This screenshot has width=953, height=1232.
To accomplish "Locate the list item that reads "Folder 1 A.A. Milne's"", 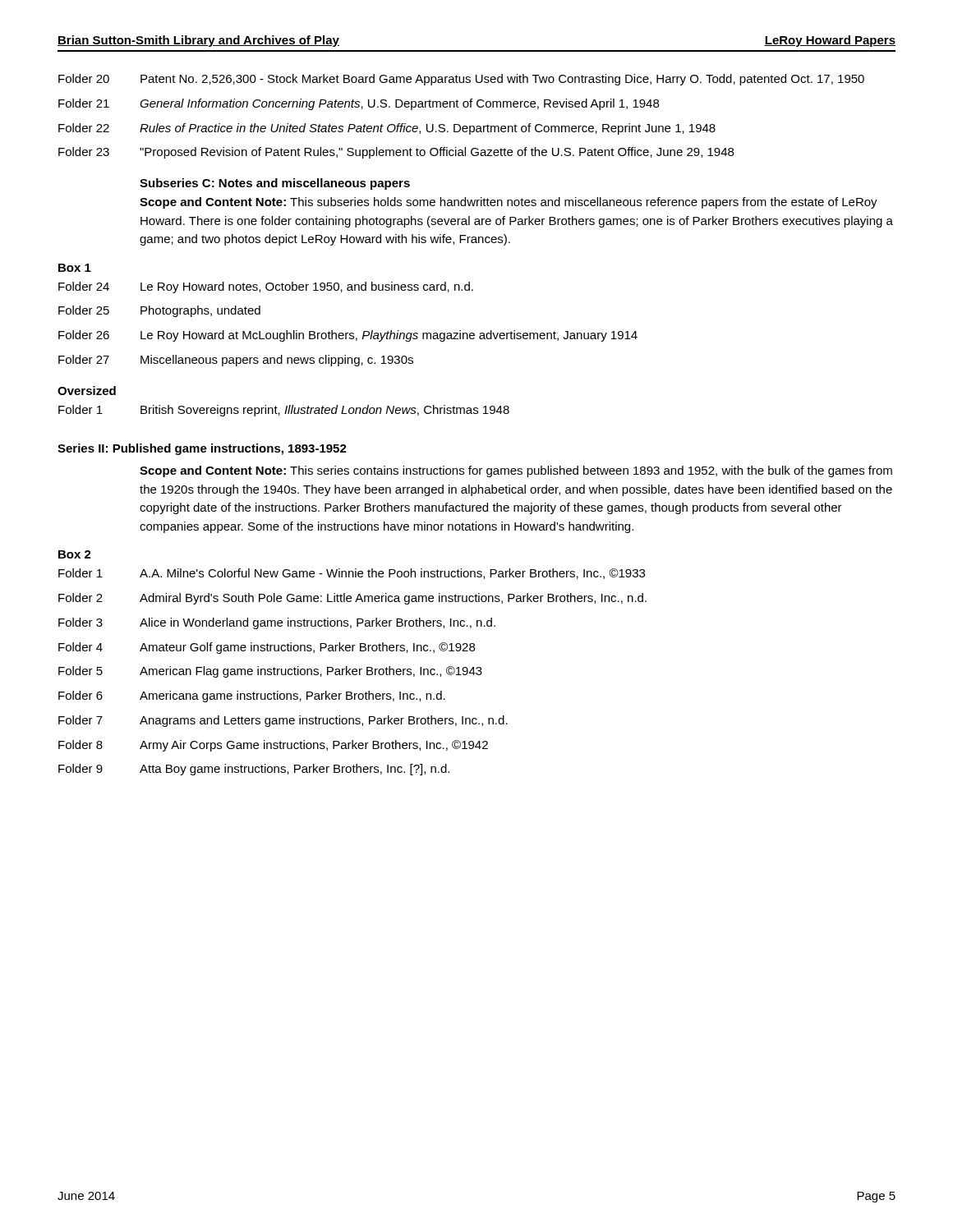I will pyautogui.click(x=476, y=573).
